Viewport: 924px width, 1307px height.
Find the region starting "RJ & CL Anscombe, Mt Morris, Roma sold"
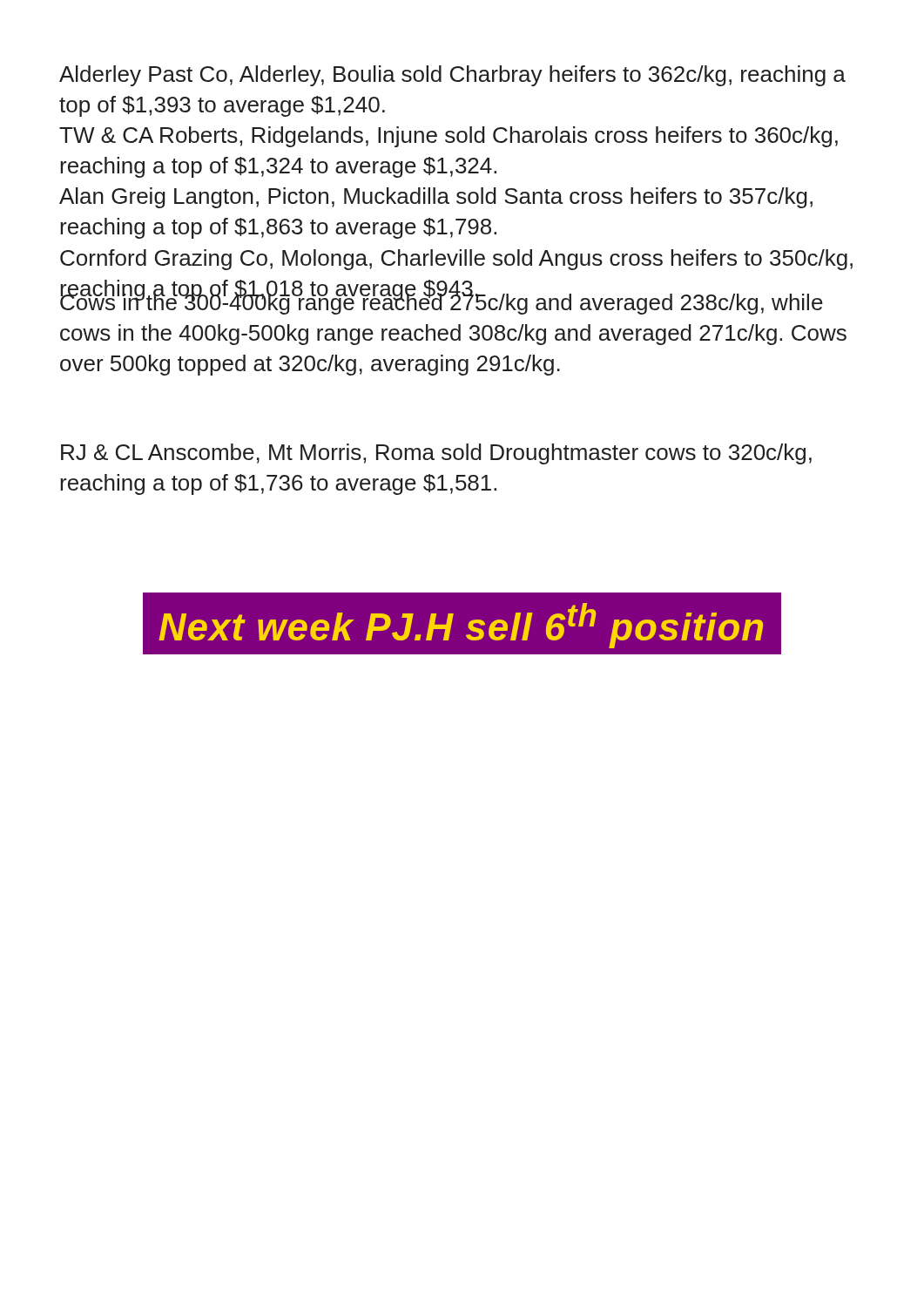pos(436,468)
